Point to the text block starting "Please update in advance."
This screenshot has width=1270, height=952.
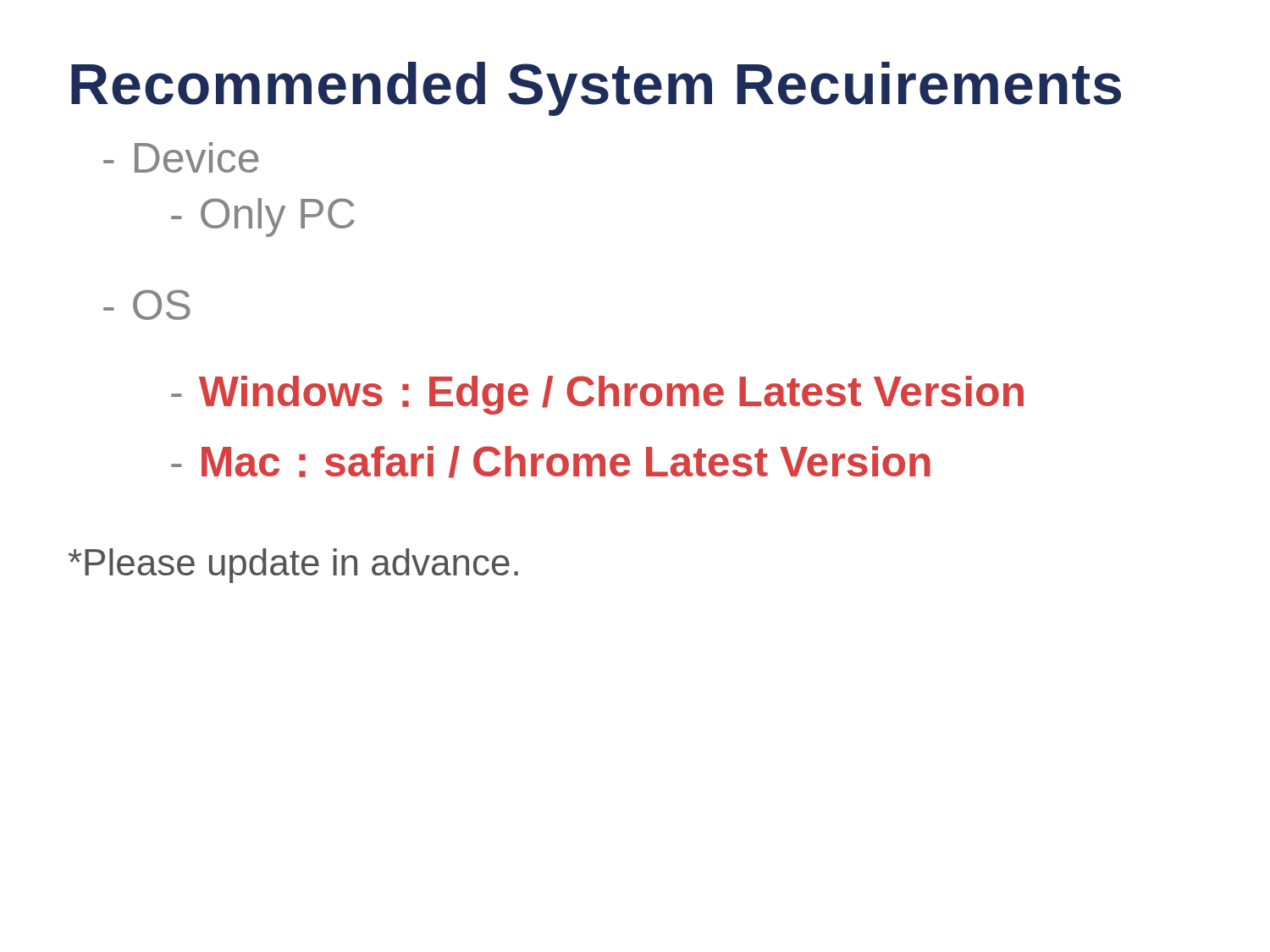(x=295, y=562)
